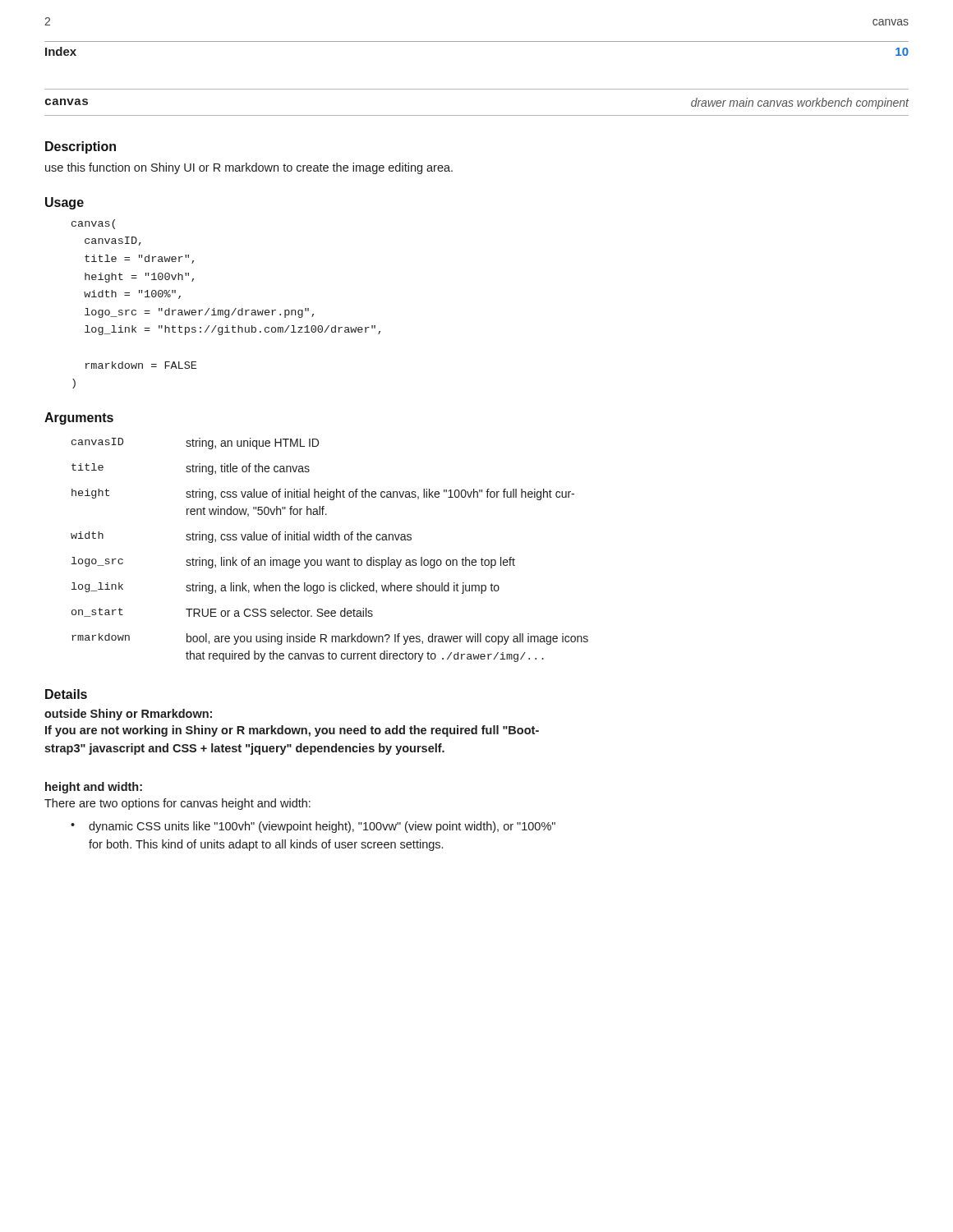Locate the text "Index 10"
The height and width of the screenshot is (1232, 953).
(476, 50)
